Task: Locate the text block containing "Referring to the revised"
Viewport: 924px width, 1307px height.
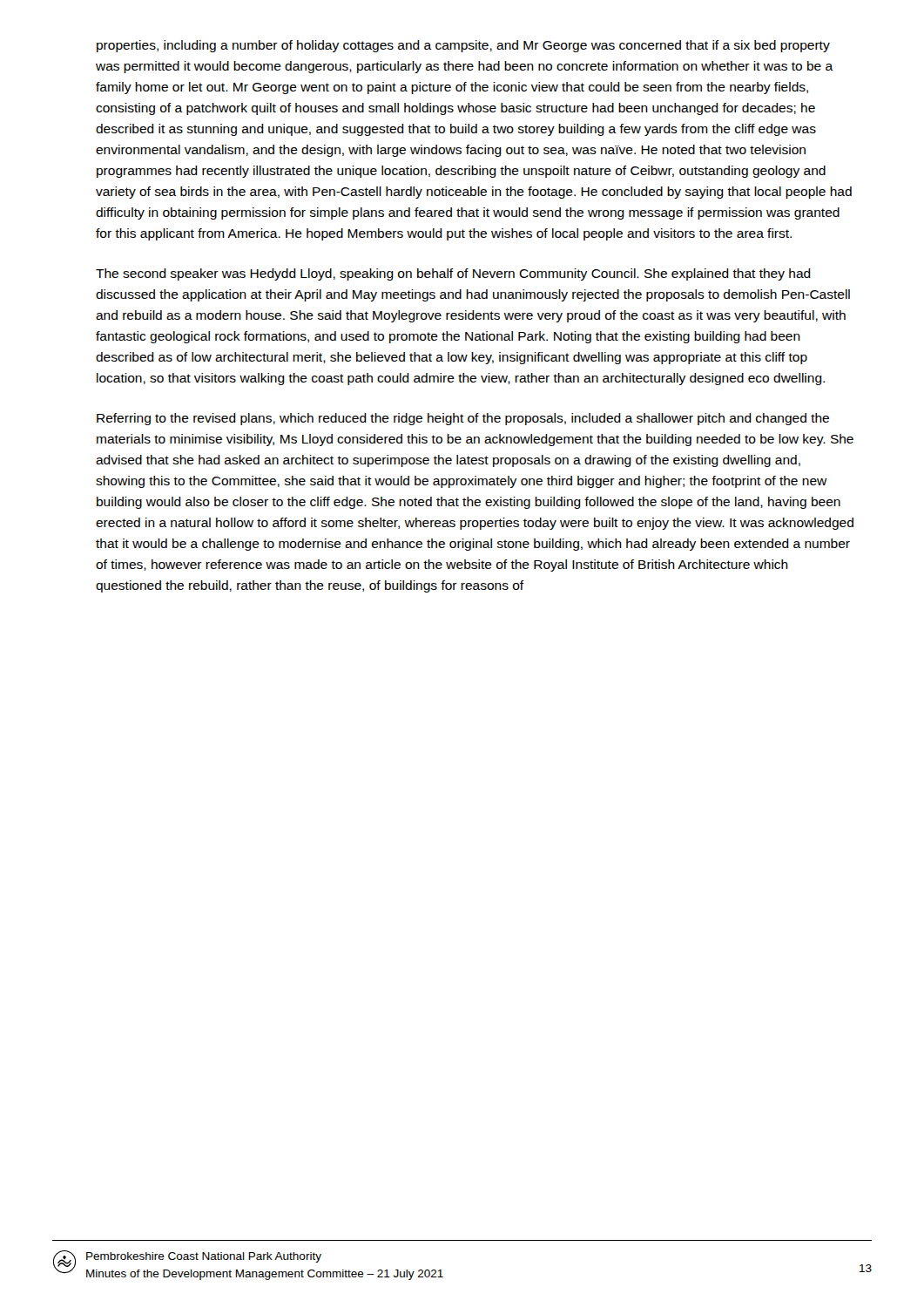Action: 475,502
